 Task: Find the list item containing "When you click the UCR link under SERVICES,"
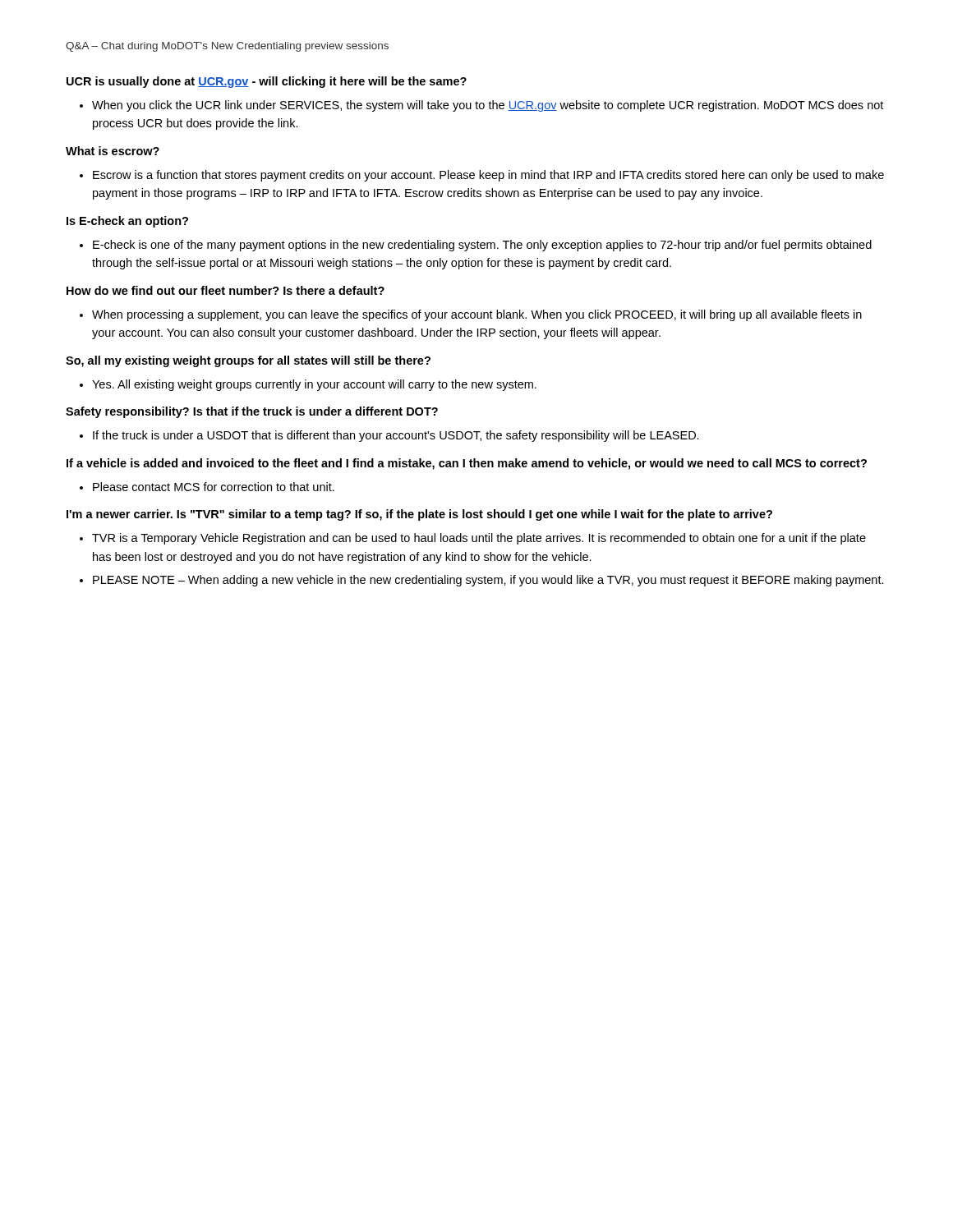coord(476,115)
